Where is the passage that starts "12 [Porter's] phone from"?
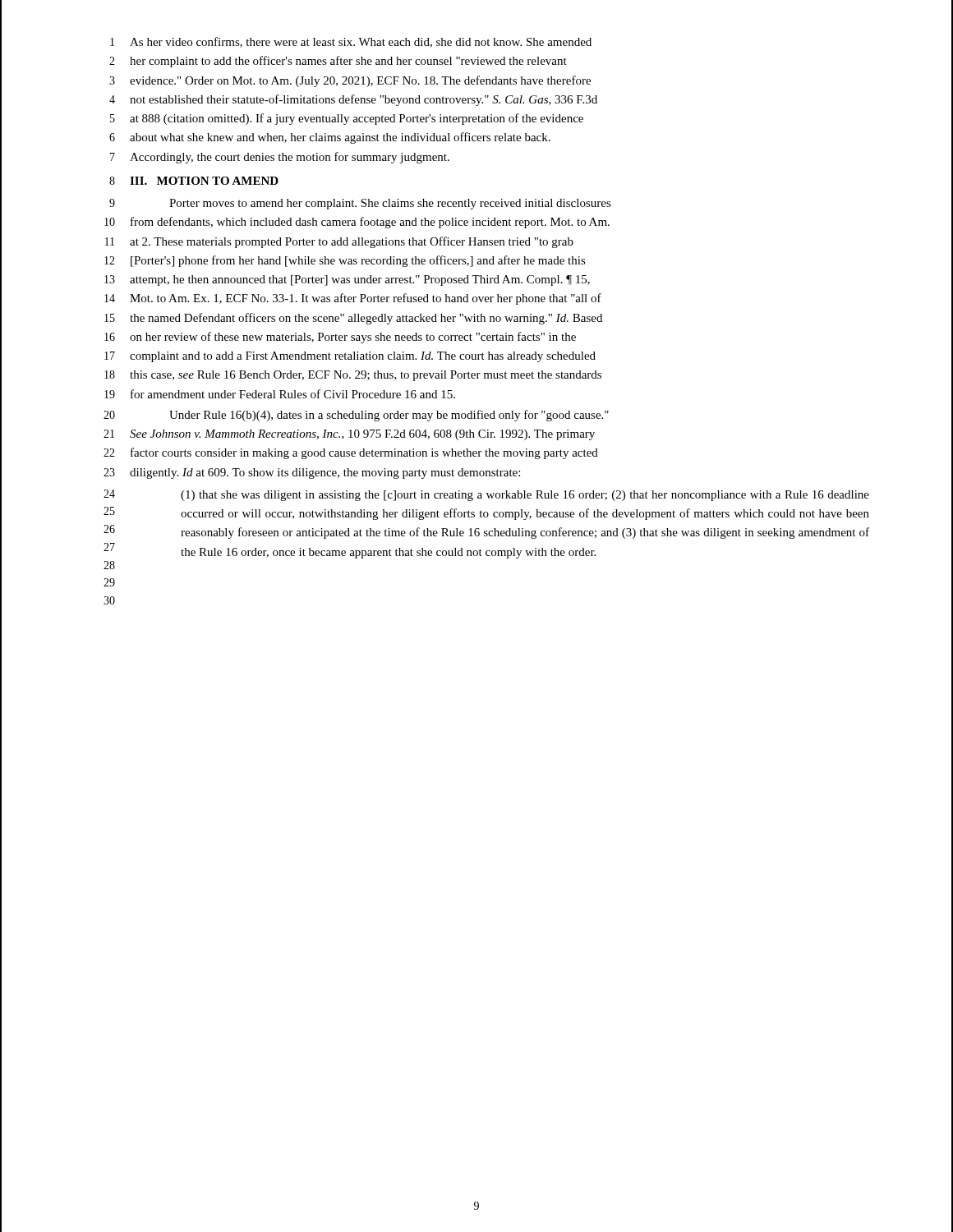Screen dimensions: 1232x953 pyautogui.click(x=493, y=261)
